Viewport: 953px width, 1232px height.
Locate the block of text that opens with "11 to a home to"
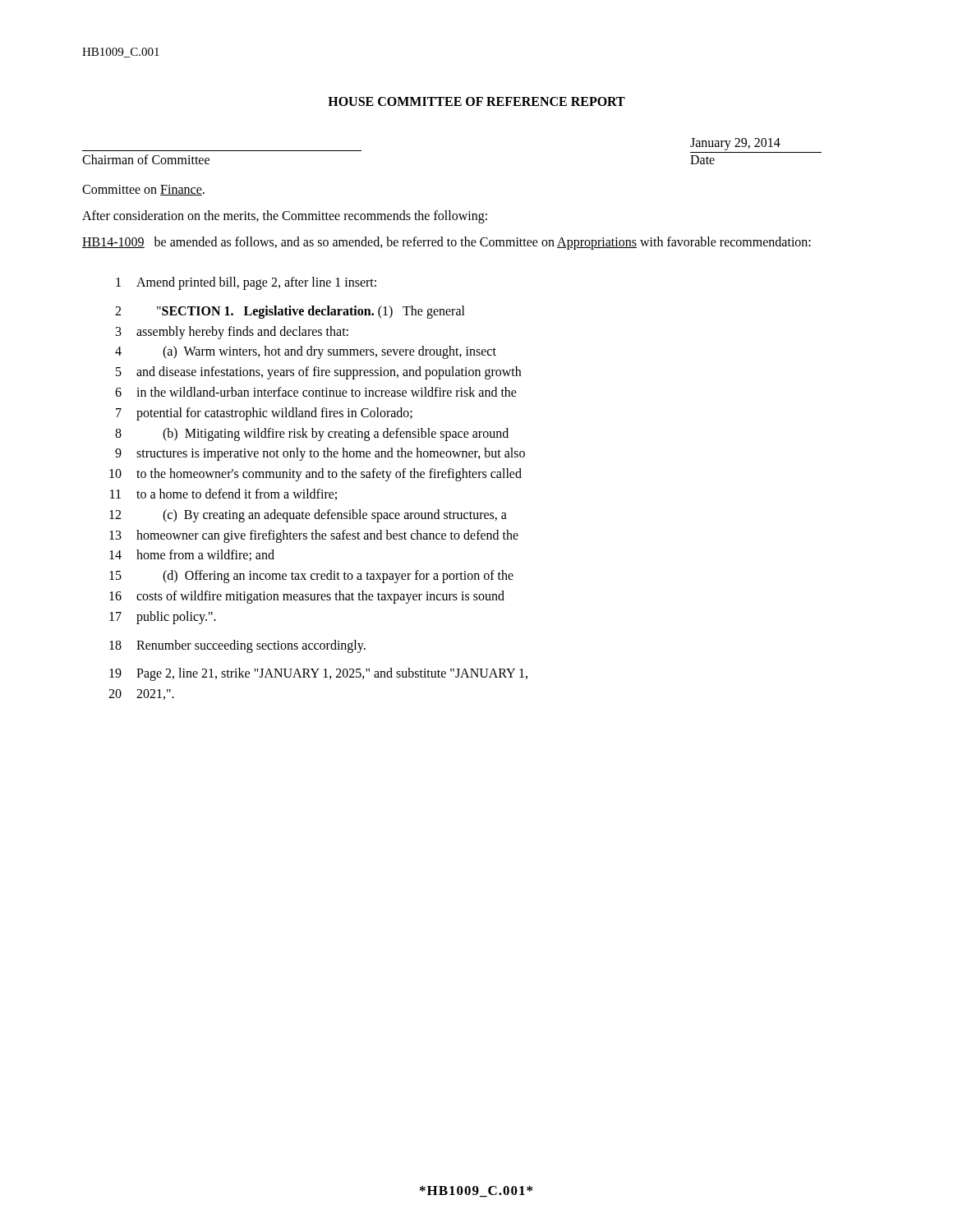(223, 494)
